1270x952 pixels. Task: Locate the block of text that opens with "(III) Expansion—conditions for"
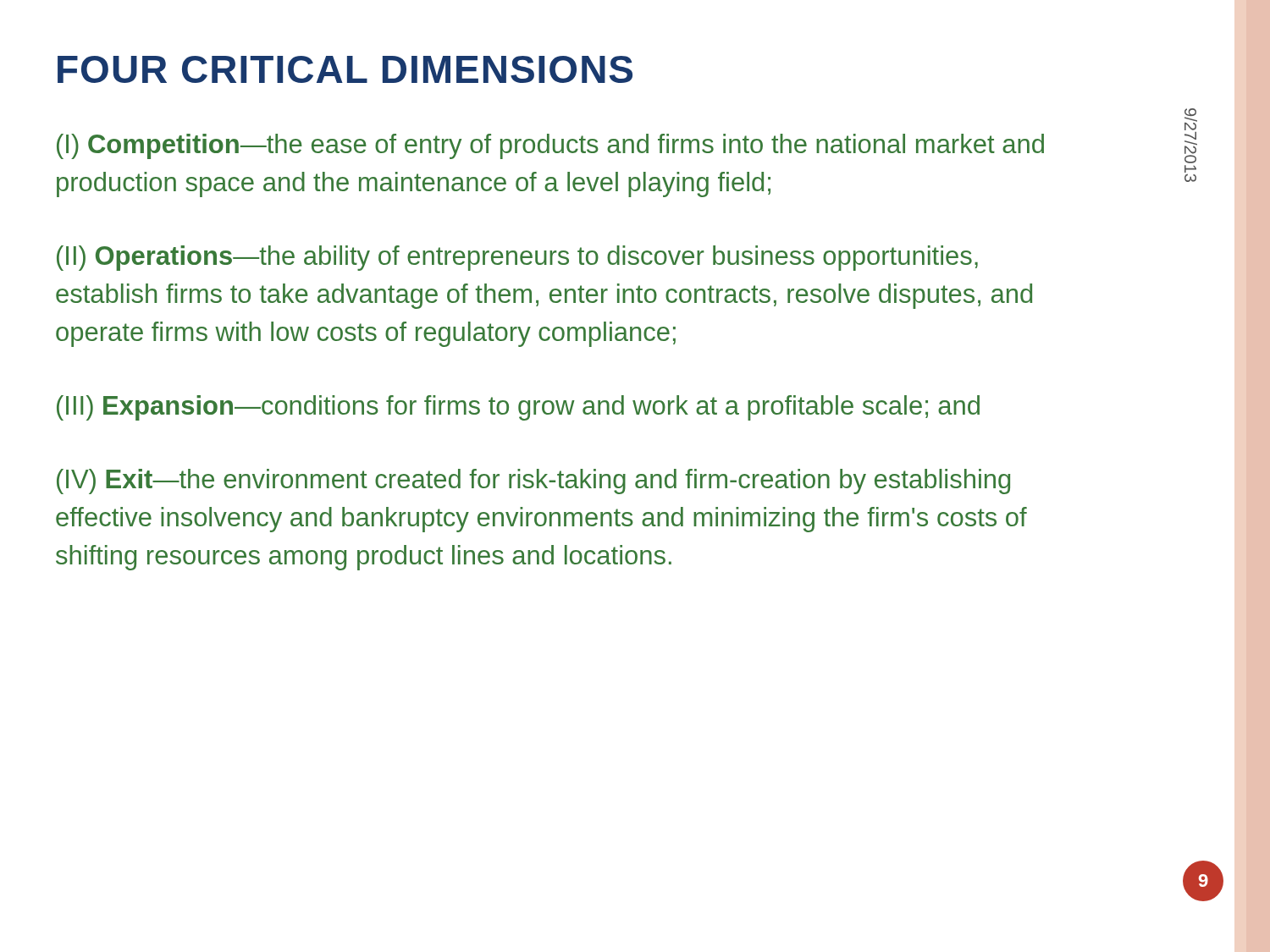pyautogui.click(x=518, y=406)
